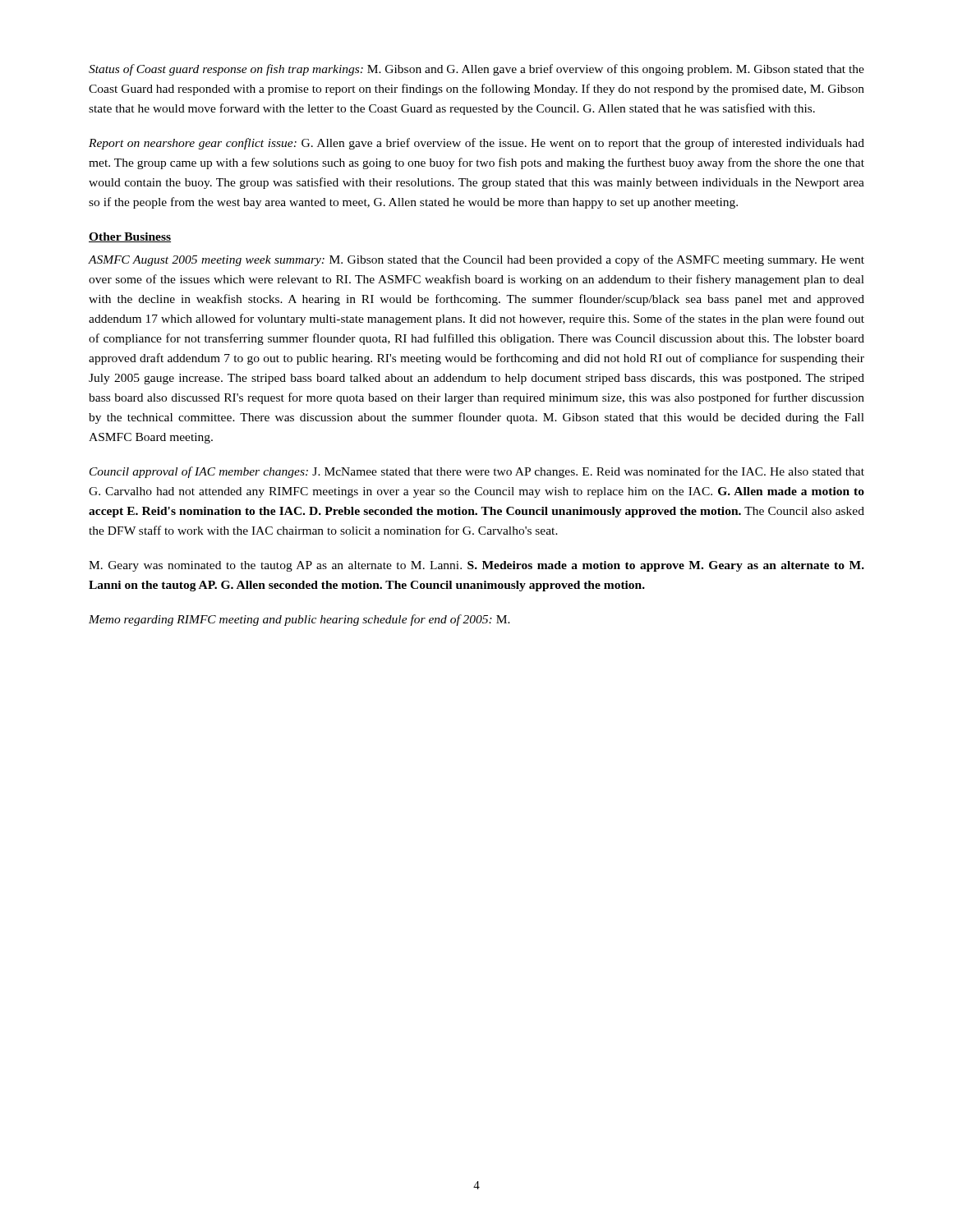
Task: Select the text block that says "M. Geary was nominated to"
Action: click(476, 575)
